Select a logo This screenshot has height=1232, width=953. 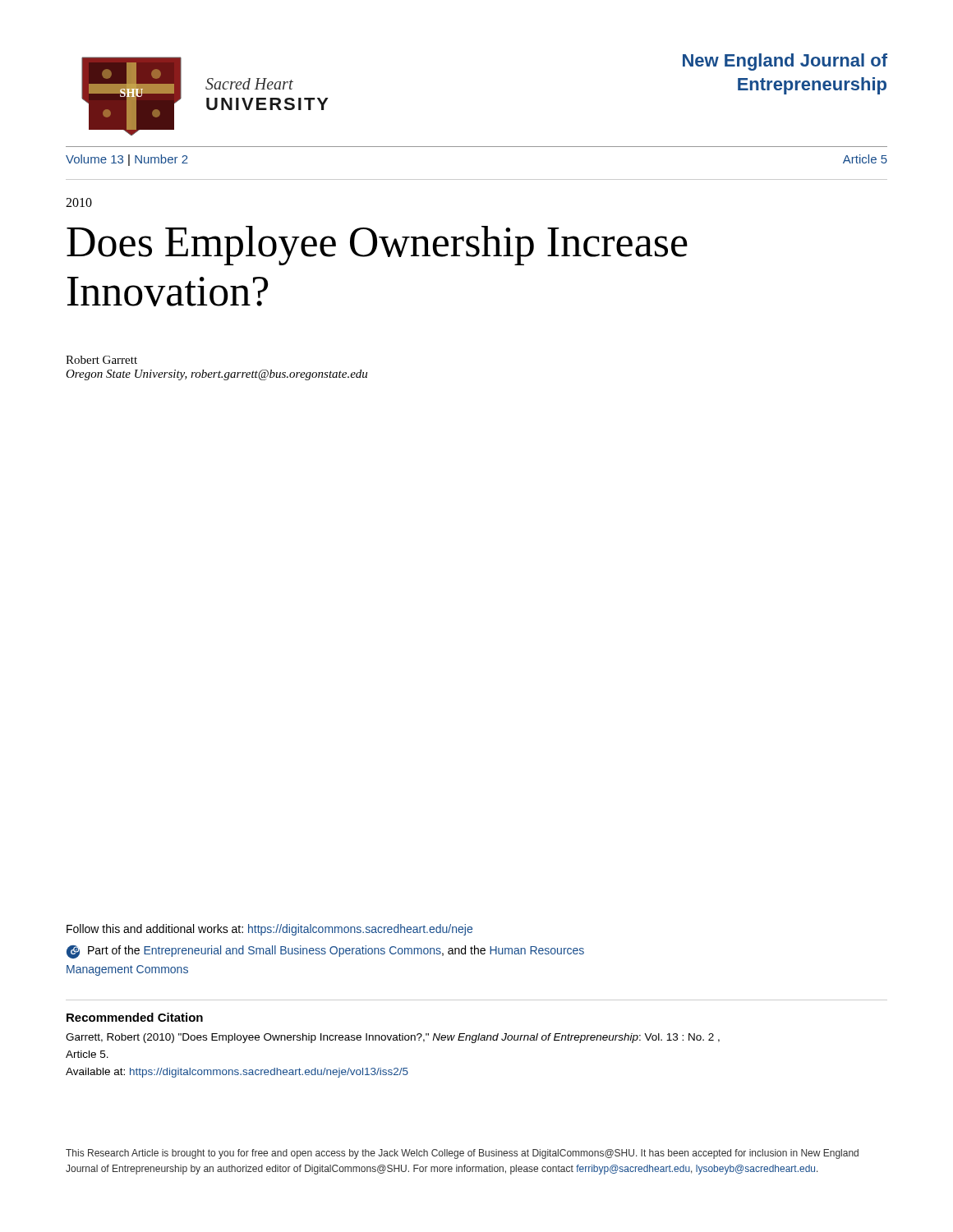198,94
